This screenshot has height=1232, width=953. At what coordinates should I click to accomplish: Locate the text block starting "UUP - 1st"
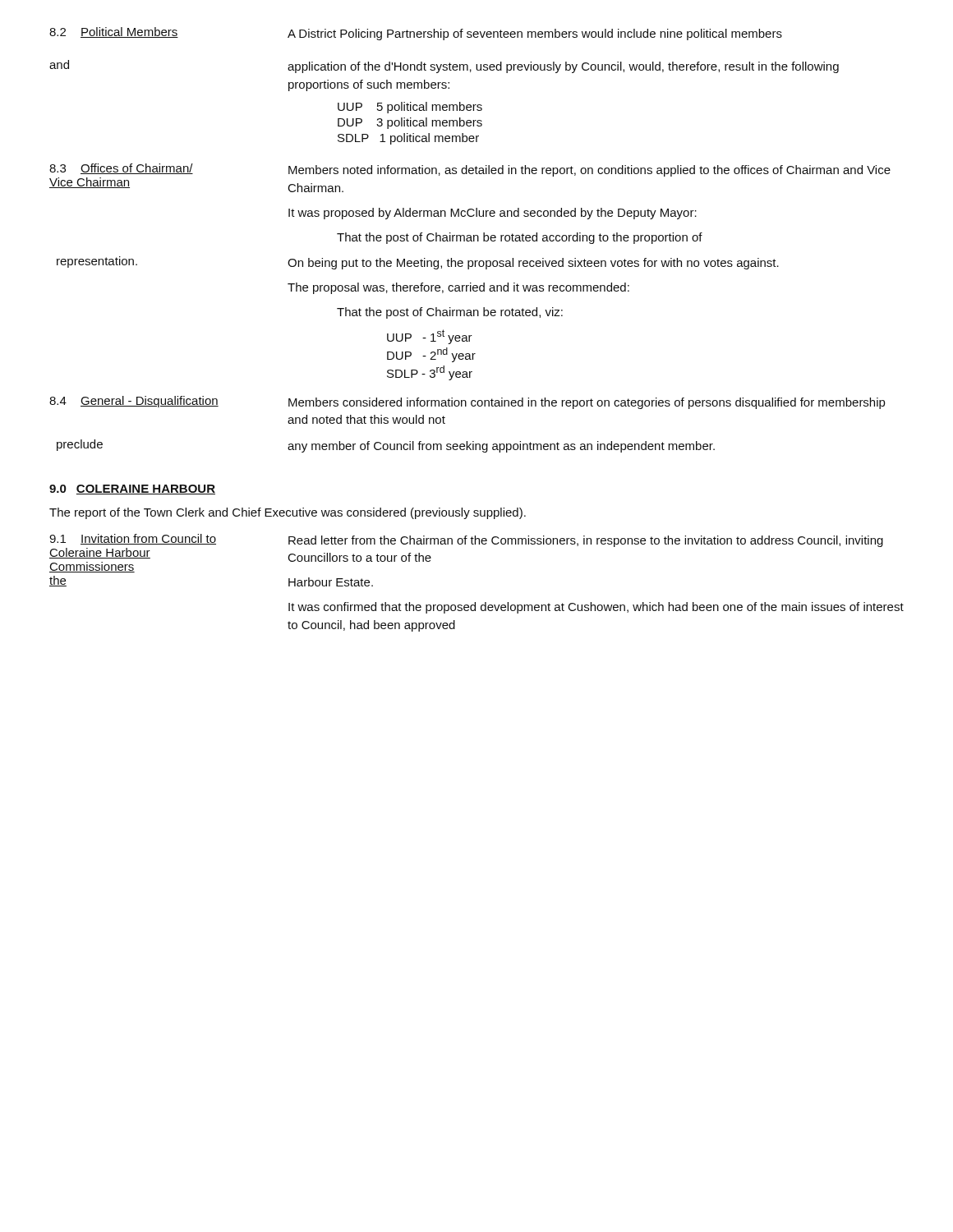(429, 336)
